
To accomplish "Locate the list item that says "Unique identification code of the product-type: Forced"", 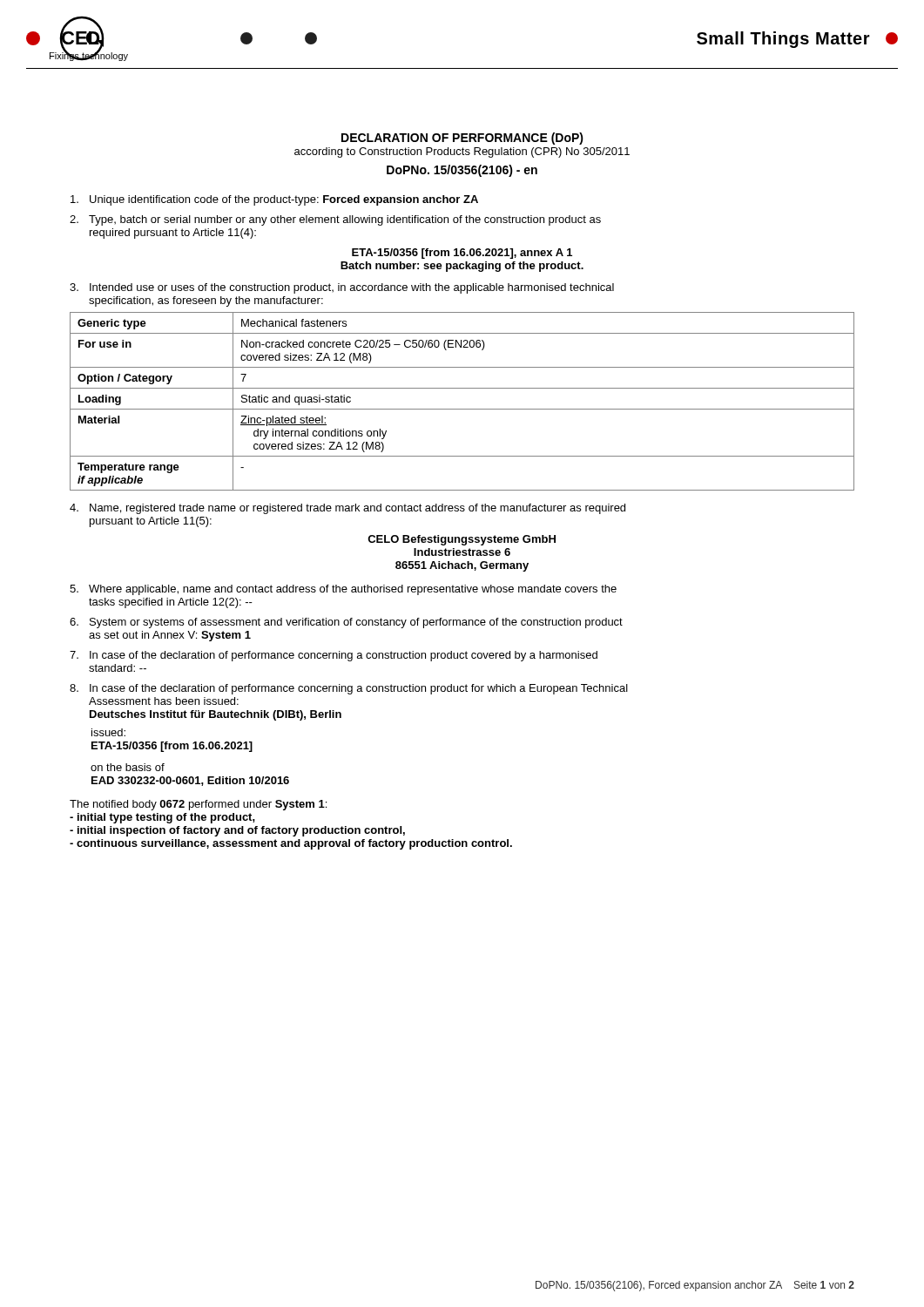I will point(274,199).
